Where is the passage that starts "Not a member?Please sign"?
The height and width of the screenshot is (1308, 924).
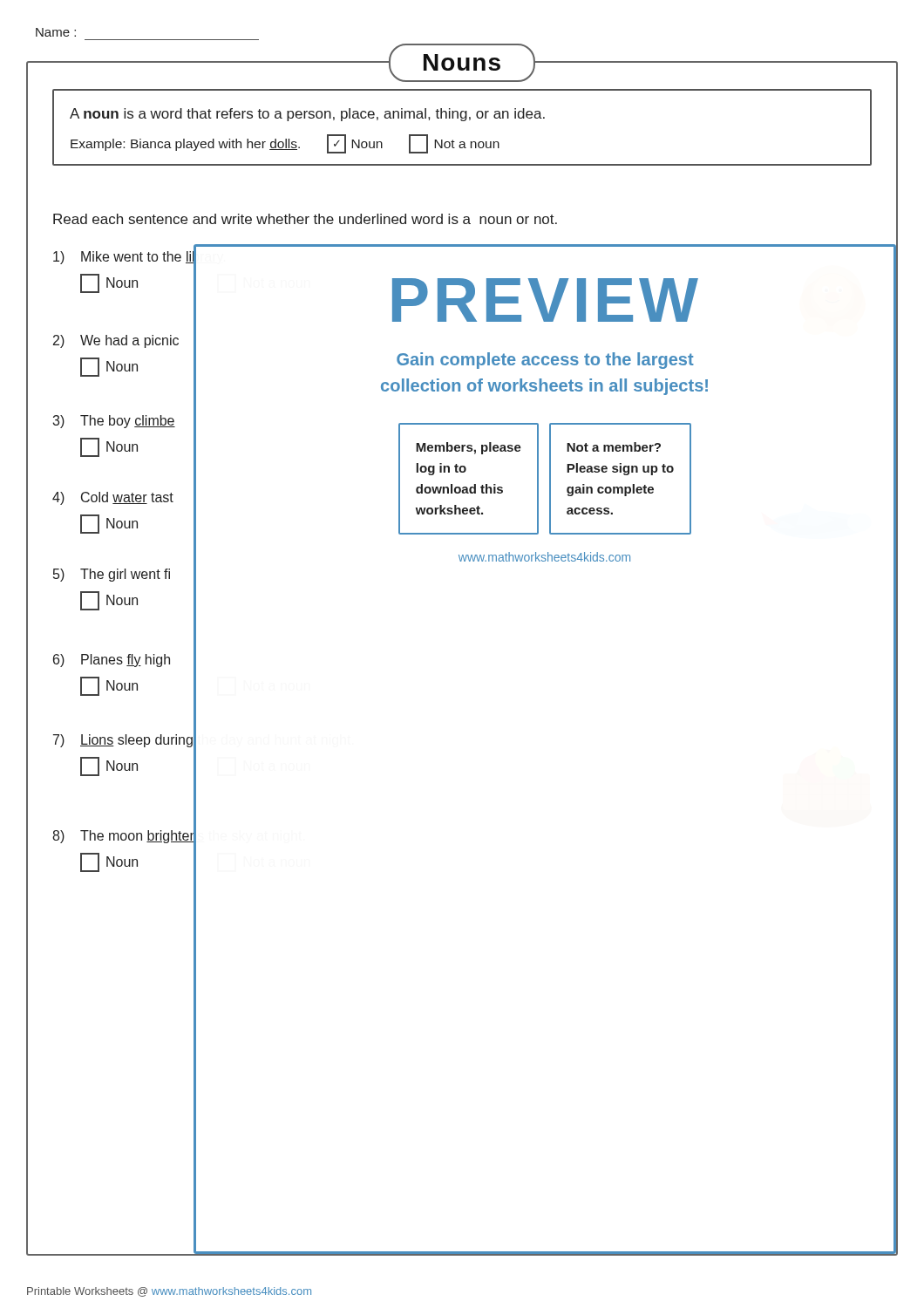(x=620, y=478)
